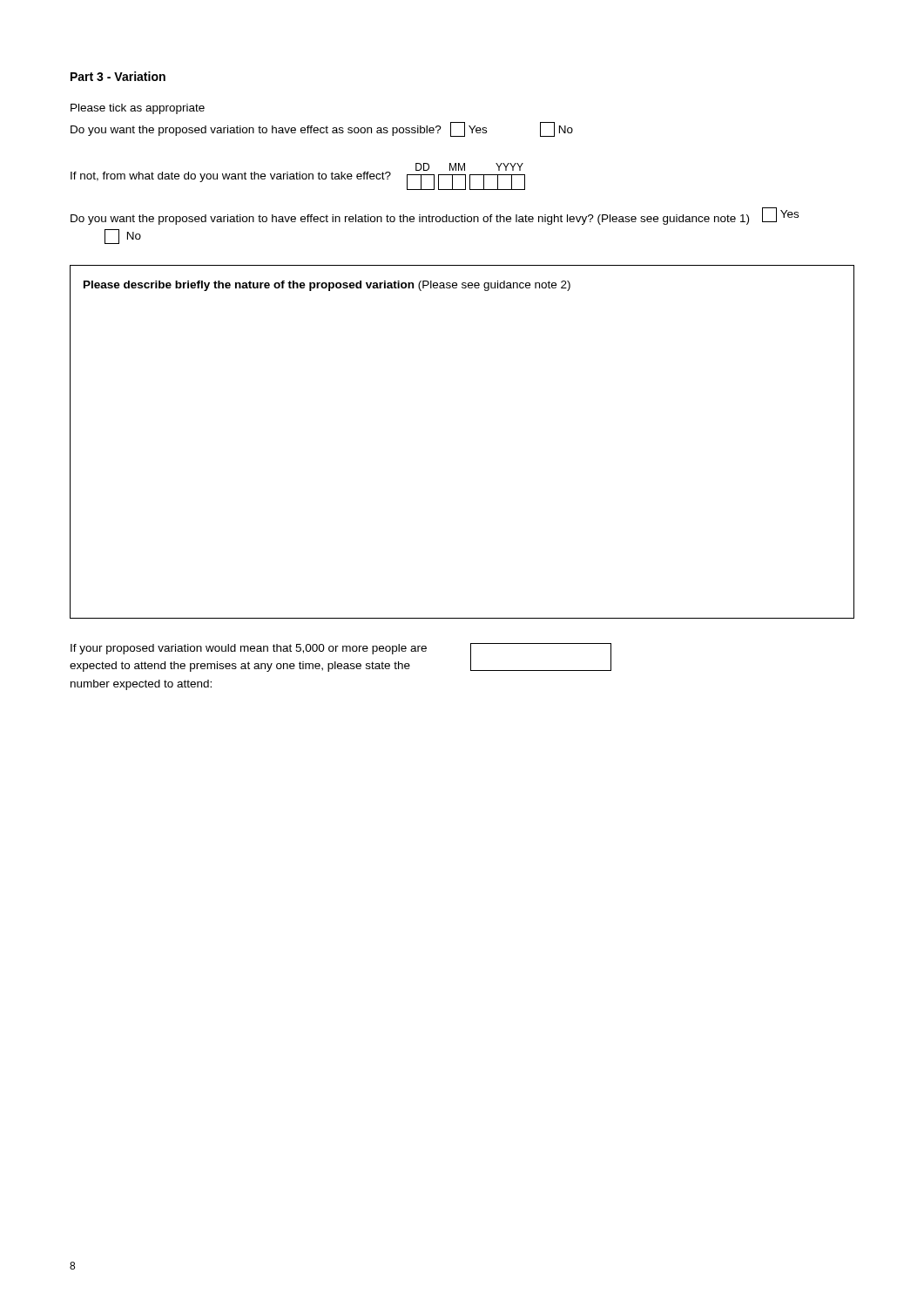The image size is (924, 1307).
Task: Find the text block starting "Part 3 - Variation"
Action: tap(118, 77)
